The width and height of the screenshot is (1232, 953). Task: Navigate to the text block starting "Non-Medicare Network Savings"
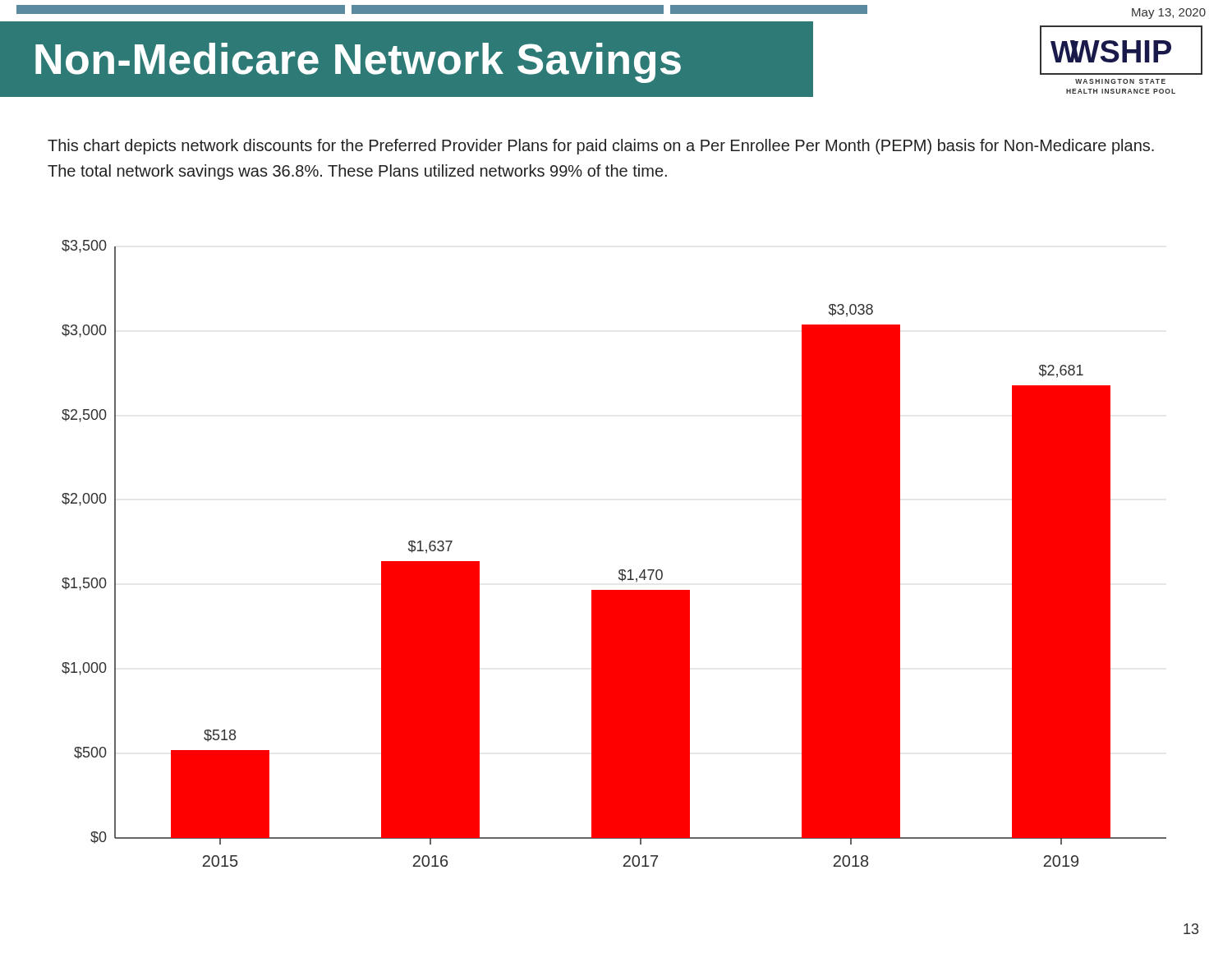pos(407,59)
